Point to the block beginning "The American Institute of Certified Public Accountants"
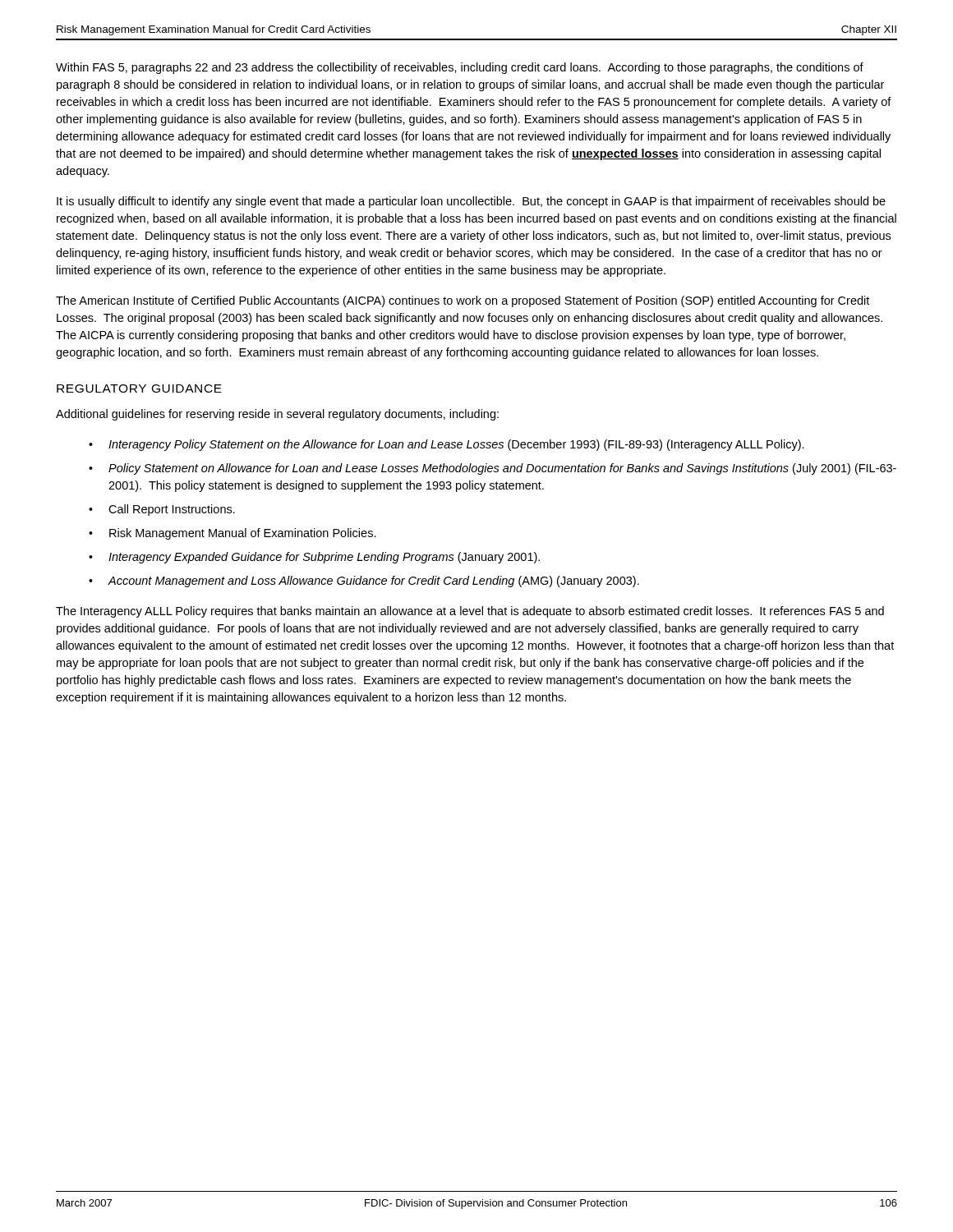 [471, 327]
